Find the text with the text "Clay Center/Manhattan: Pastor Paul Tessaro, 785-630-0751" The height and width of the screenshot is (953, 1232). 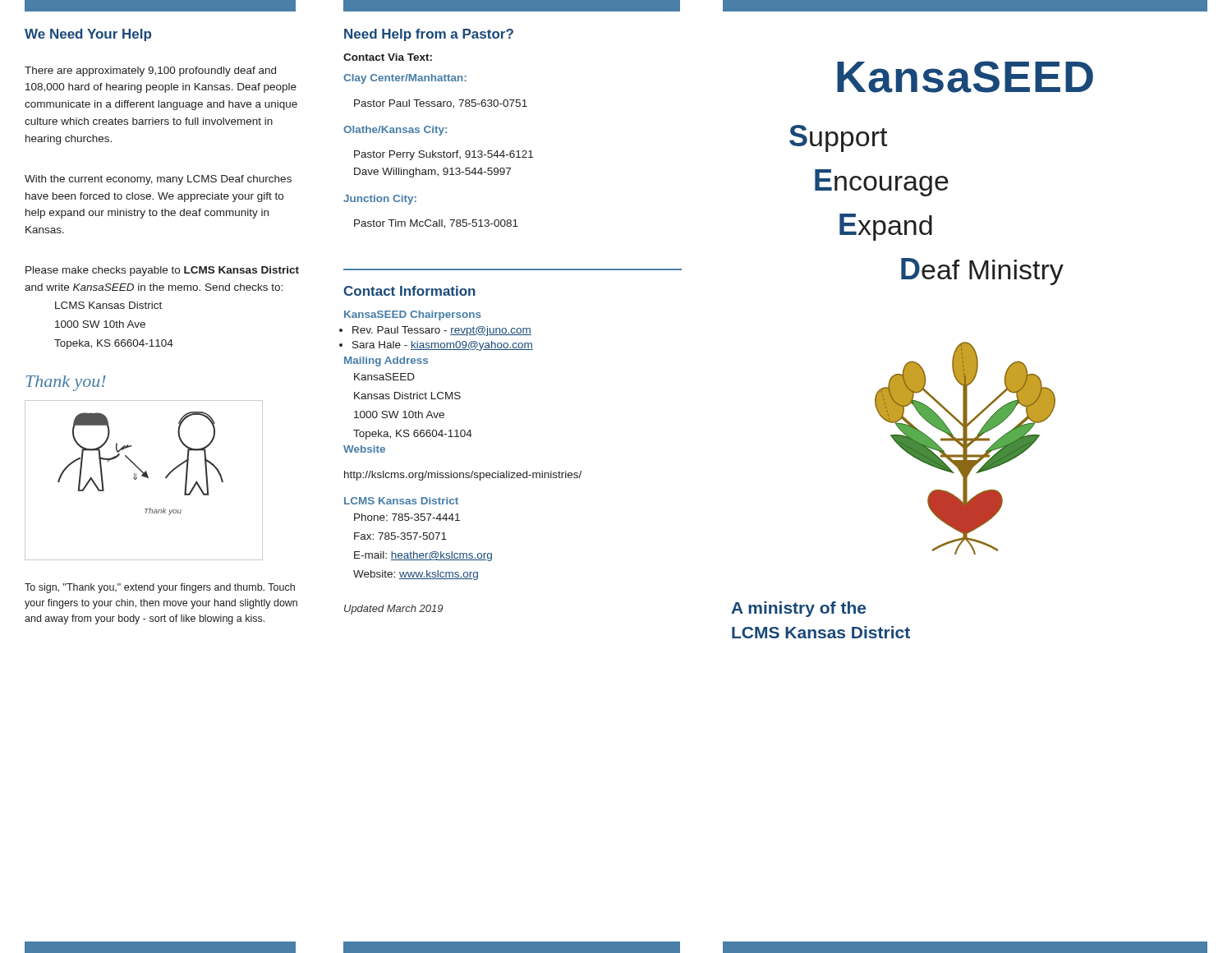pyautogui.click(x=513, y=92)
